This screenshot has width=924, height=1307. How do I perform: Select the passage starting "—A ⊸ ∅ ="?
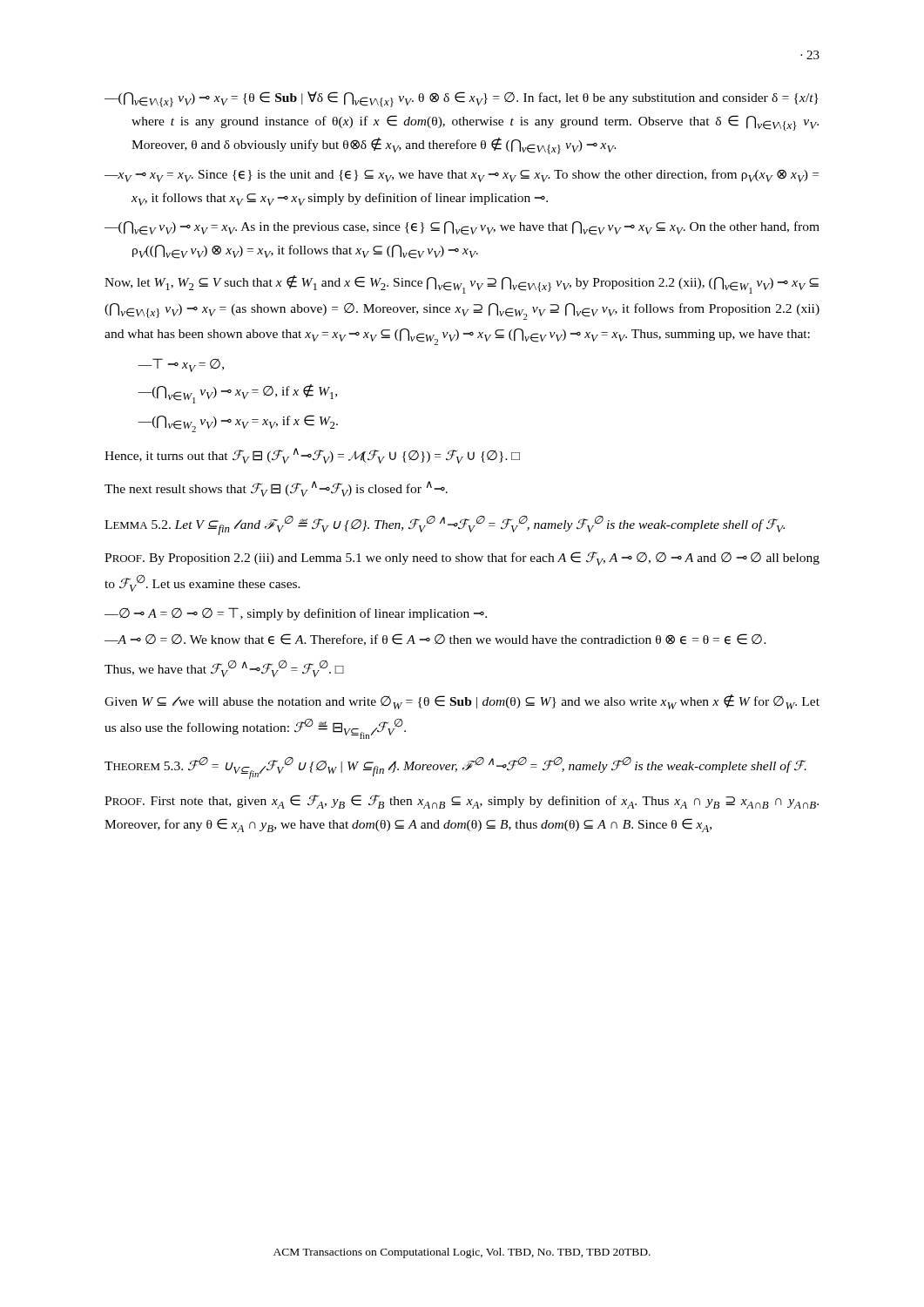pyautogui.click(x=436, y=639)
